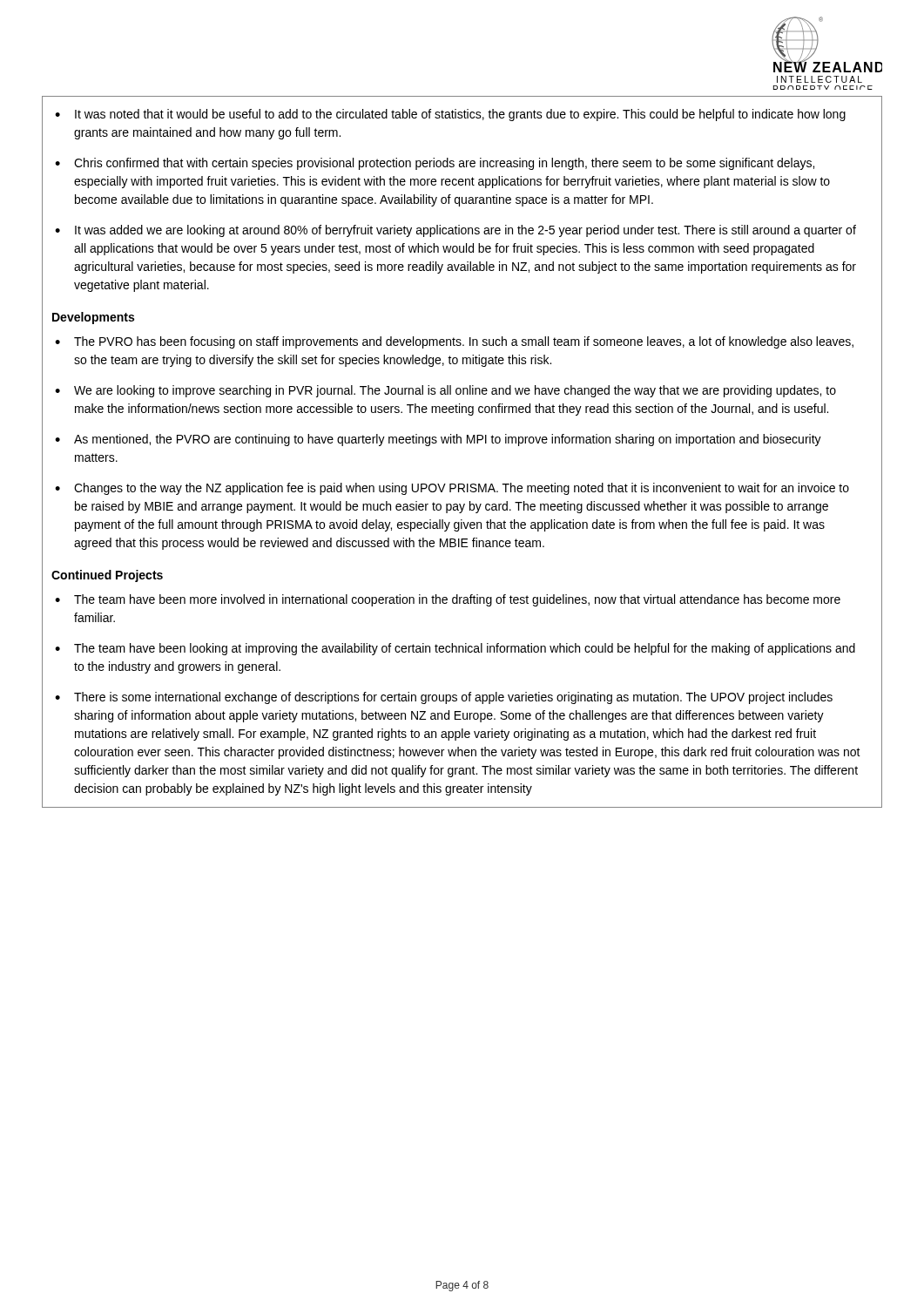Screen dimensions: 1307x924
Task: Point to the element starting "• We are looking to improve searching in"
Action: tap(459, 400)
